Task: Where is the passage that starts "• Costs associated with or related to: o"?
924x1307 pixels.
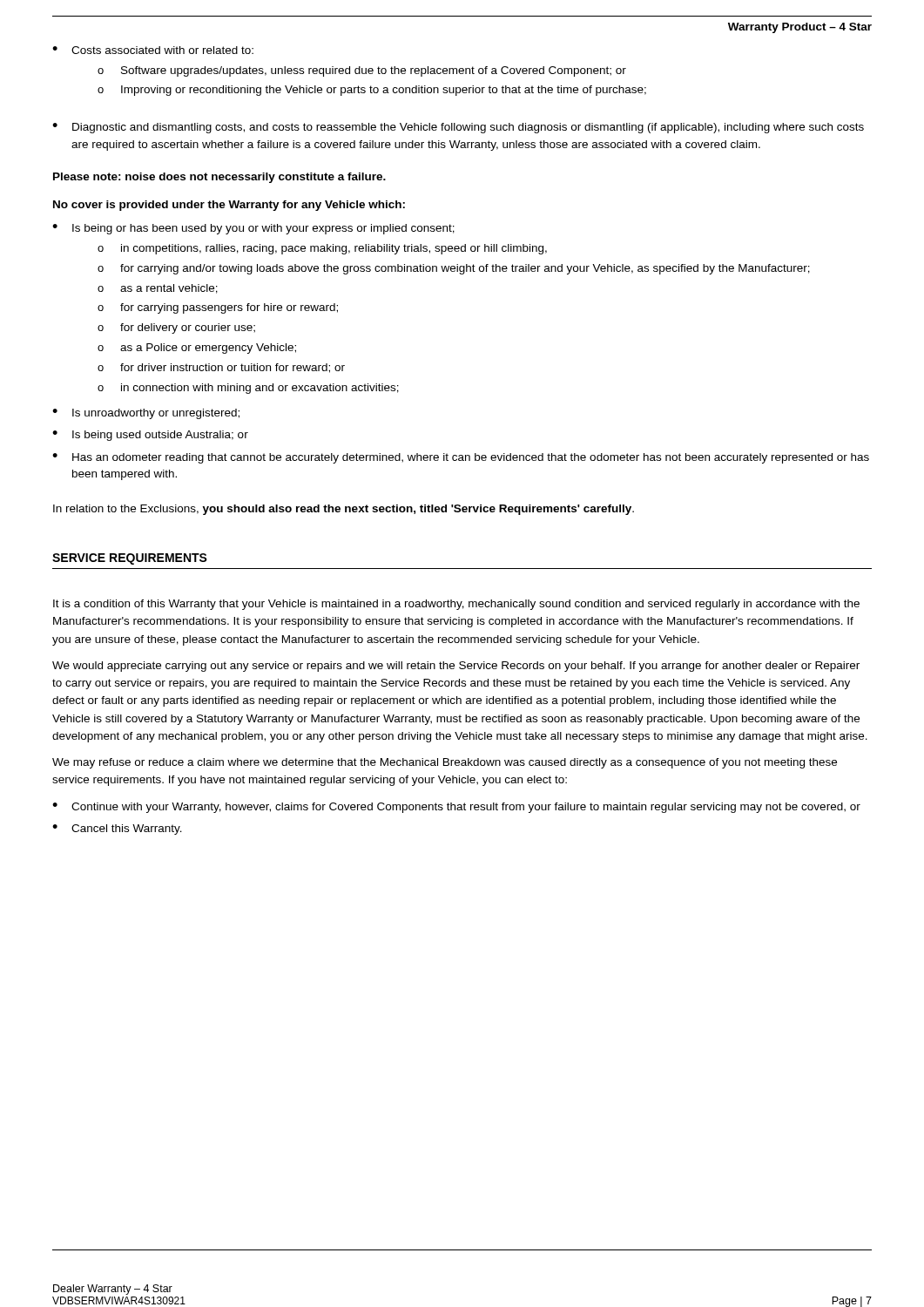Action: [x=462, y=72]
